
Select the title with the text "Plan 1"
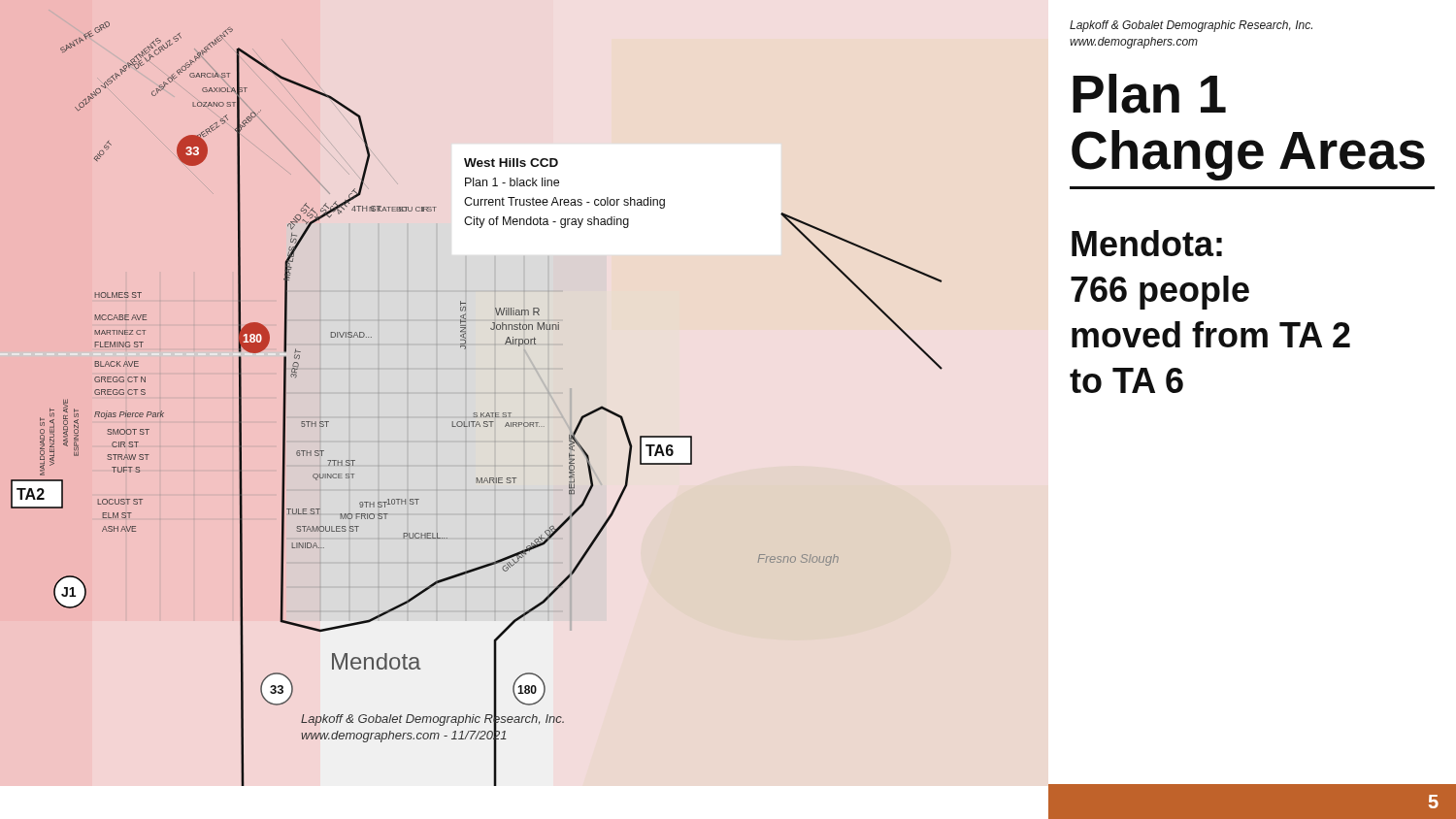tap(1148, 95)
